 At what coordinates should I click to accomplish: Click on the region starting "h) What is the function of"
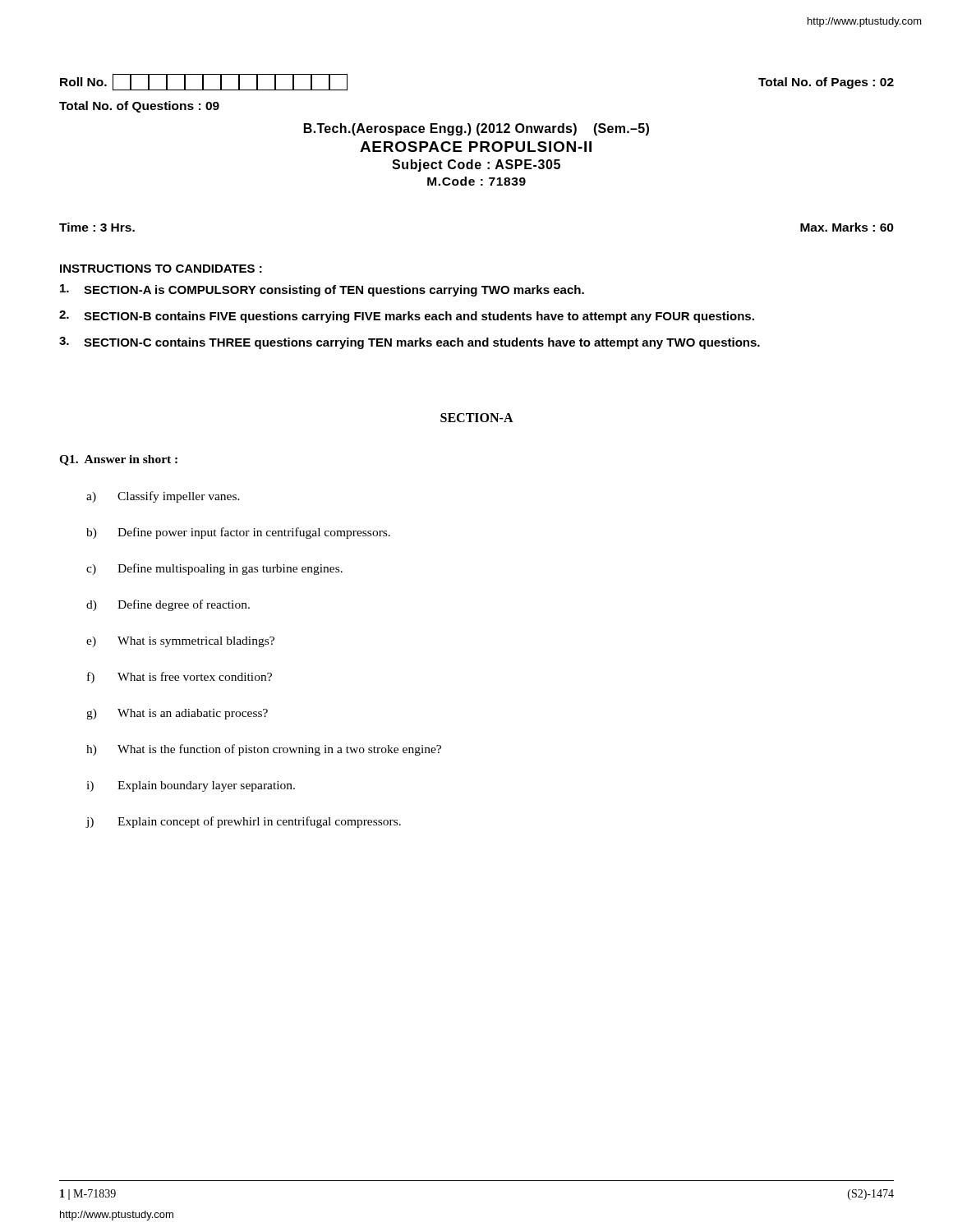click(x=264, y=749)
